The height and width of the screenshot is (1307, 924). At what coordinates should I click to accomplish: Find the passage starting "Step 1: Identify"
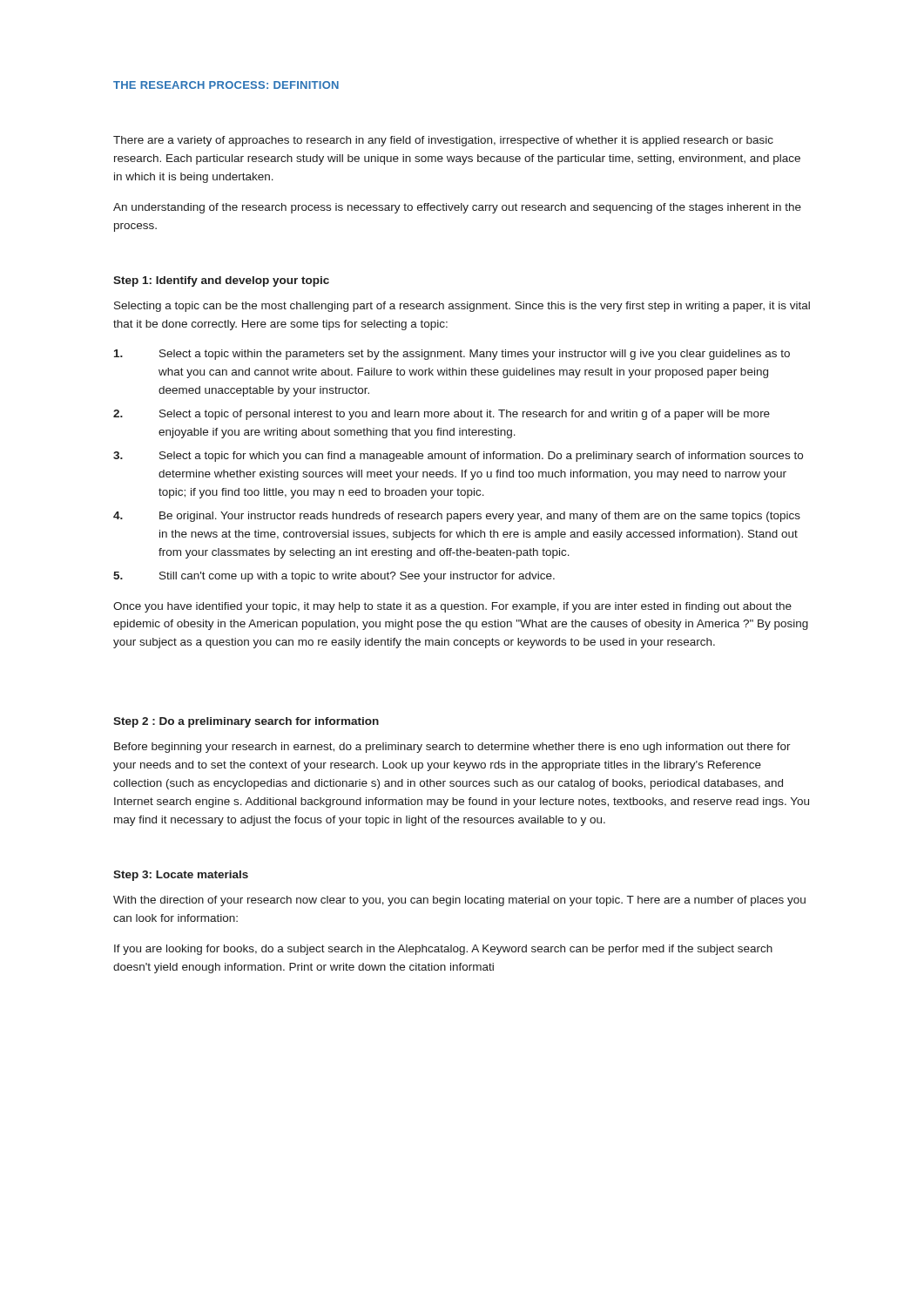pos(221,280)
